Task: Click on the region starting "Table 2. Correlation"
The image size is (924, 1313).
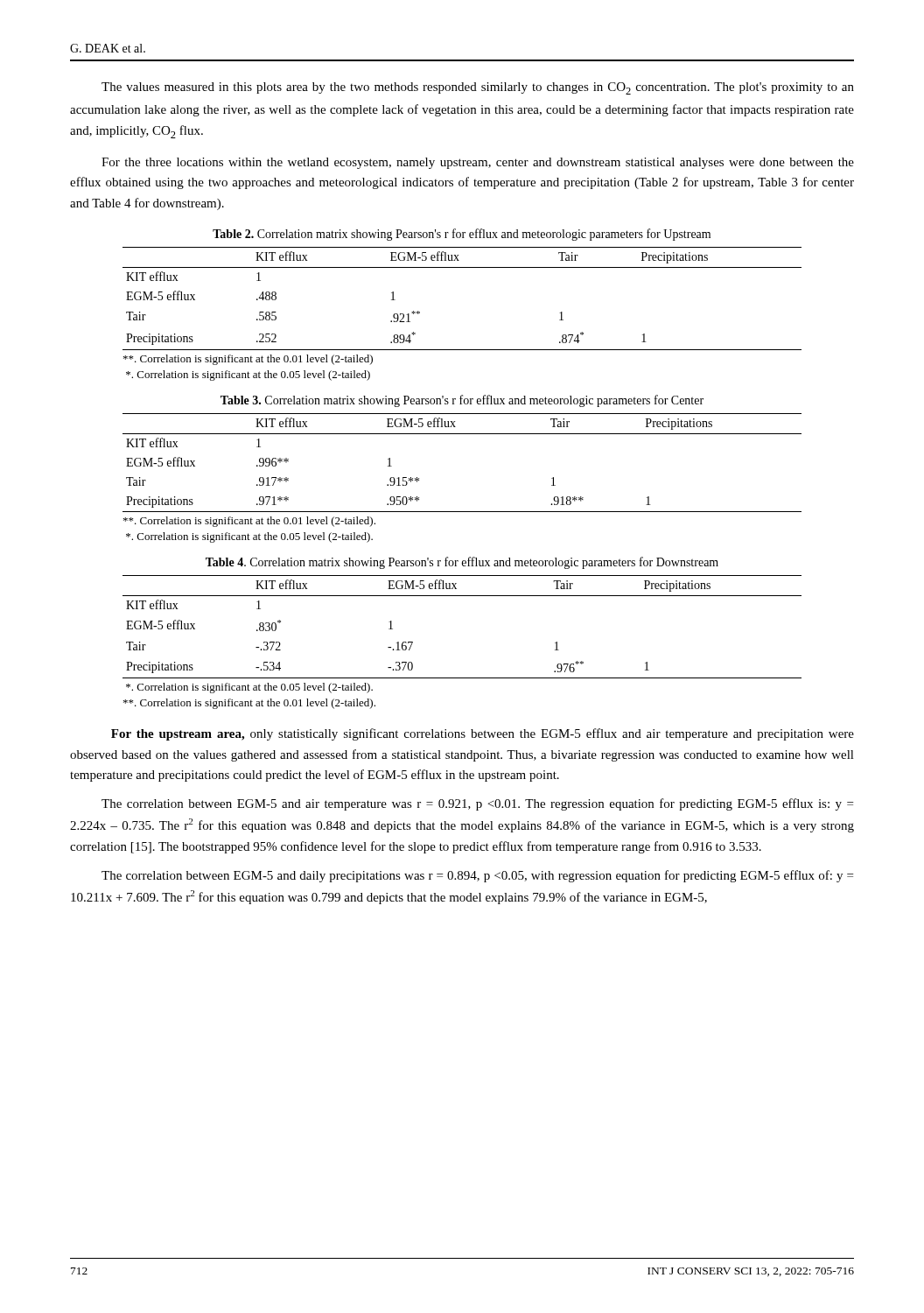Action: (462, 234)
